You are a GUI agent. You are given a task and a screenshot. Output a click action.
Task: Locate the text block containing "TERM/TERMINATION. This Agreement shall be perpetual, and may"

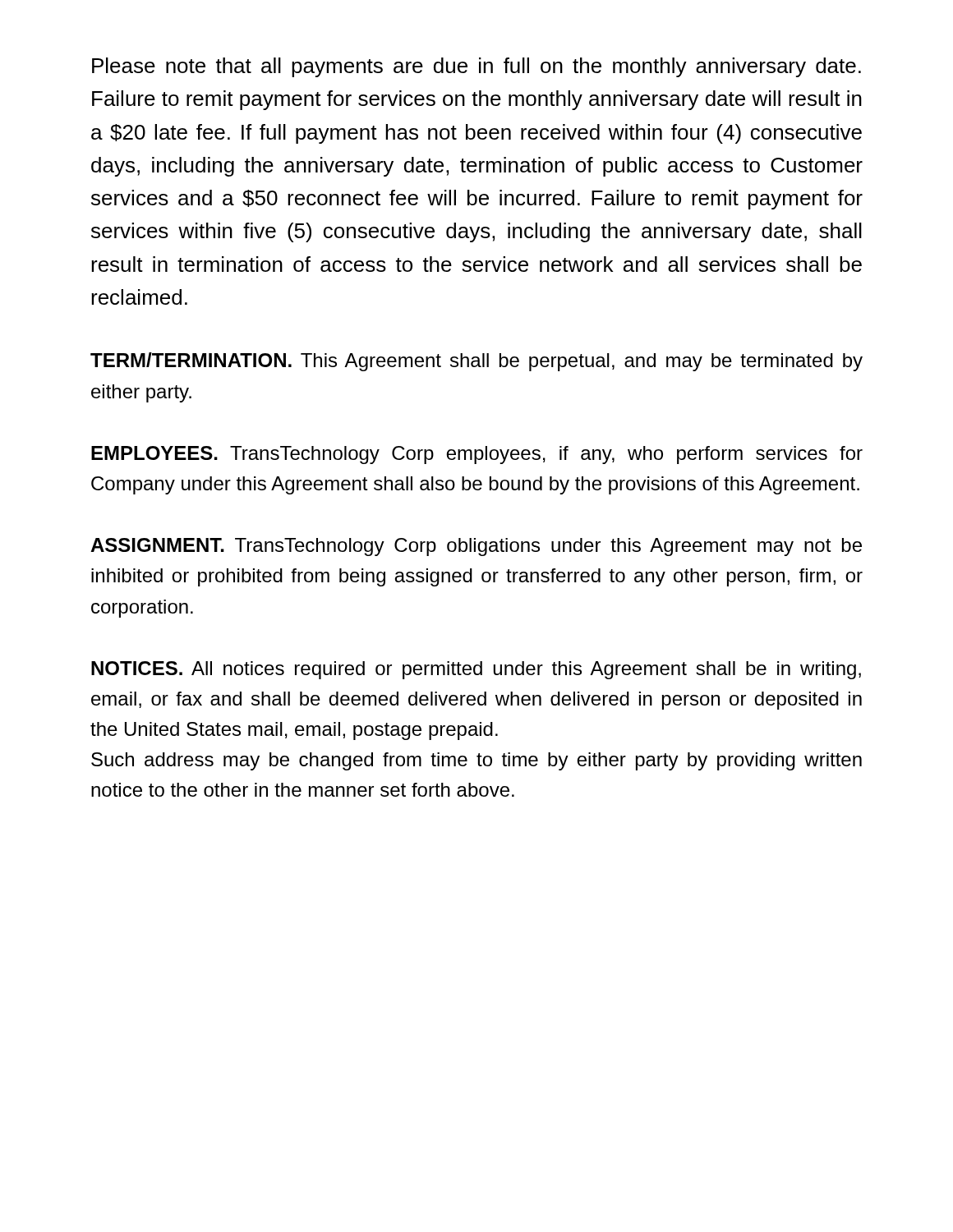coord(476,376)
